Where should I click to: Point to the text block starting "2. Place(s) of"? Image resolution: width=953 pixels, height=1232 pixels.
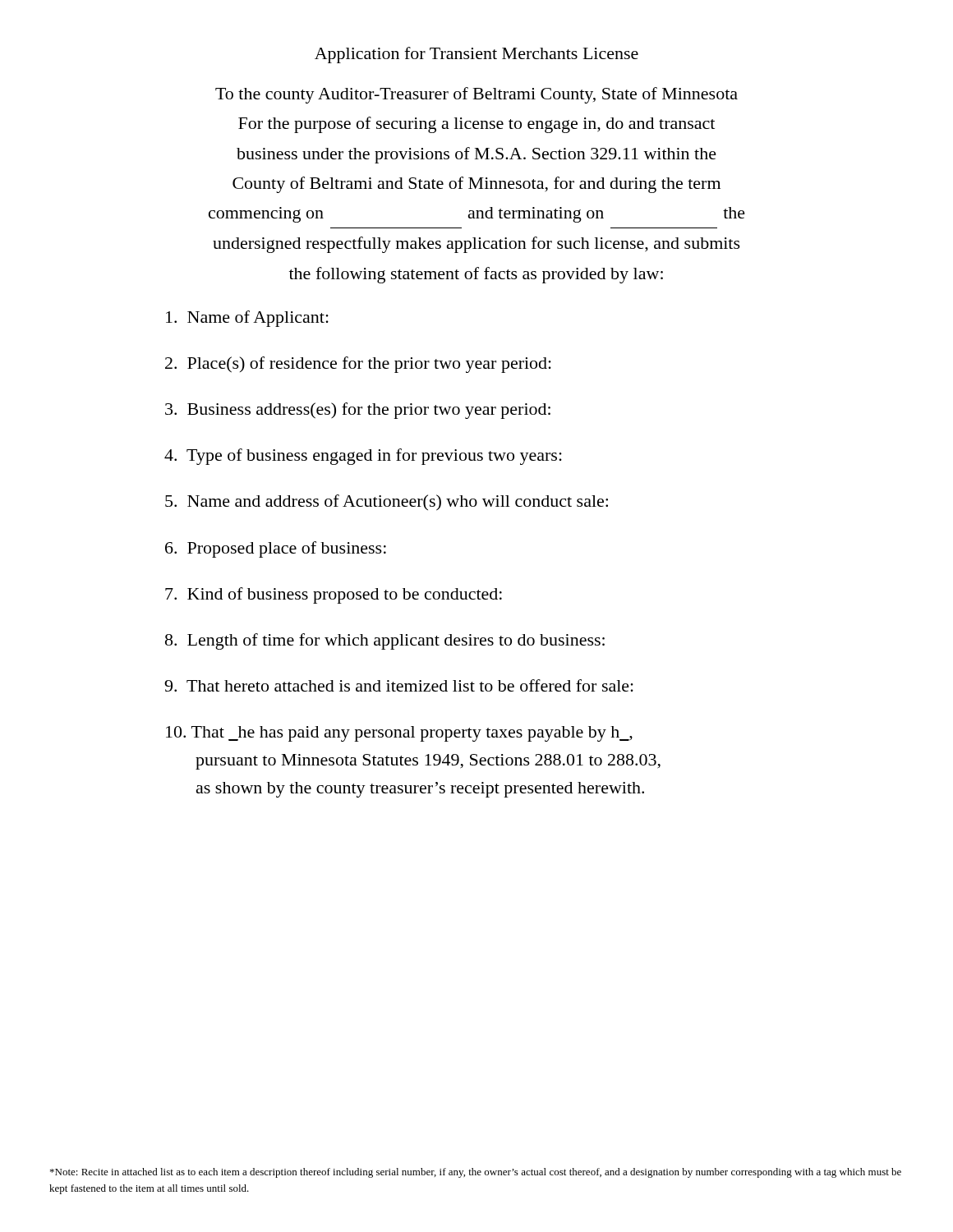pos(358,363)
